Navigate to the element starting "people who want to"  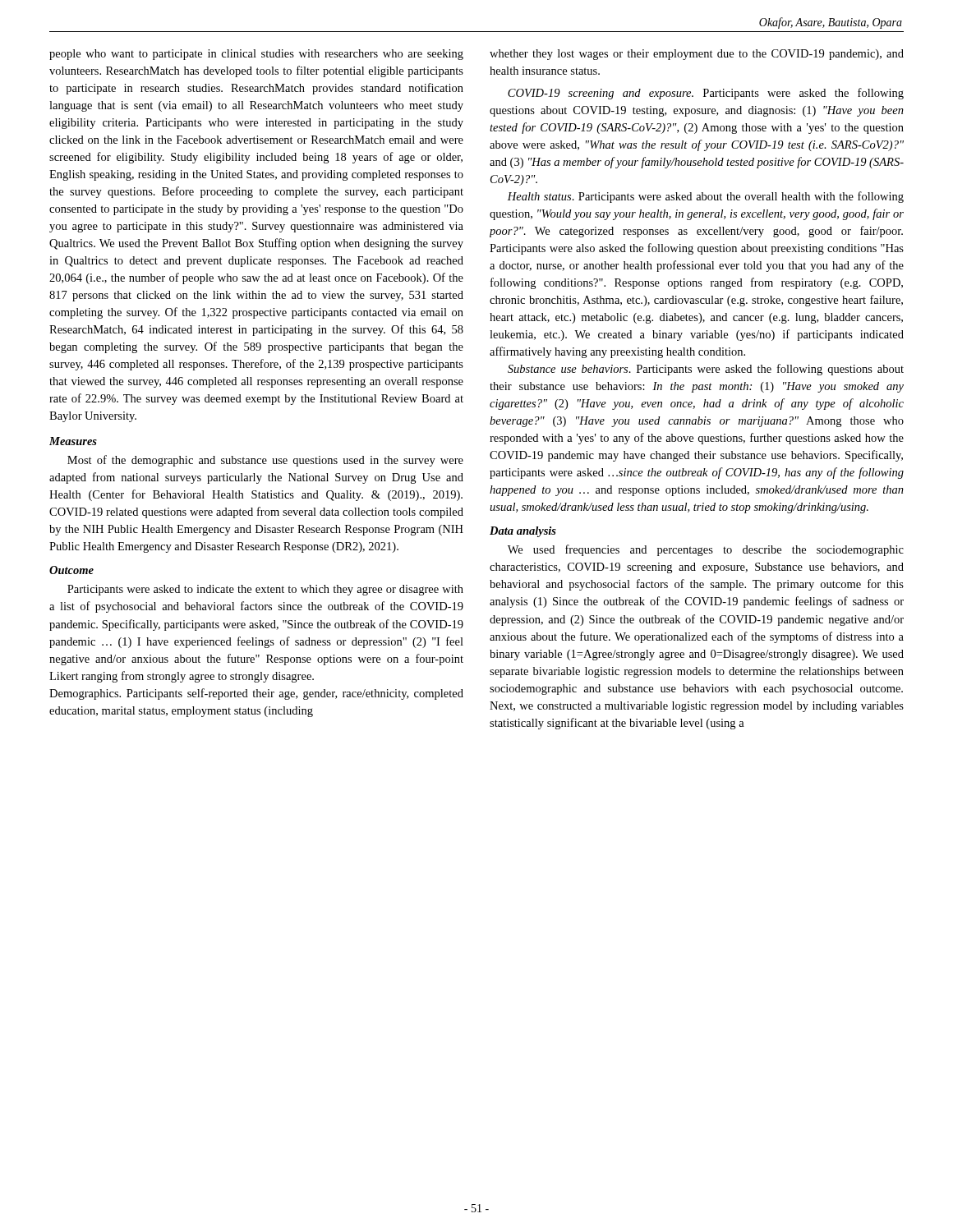(256, 235)
